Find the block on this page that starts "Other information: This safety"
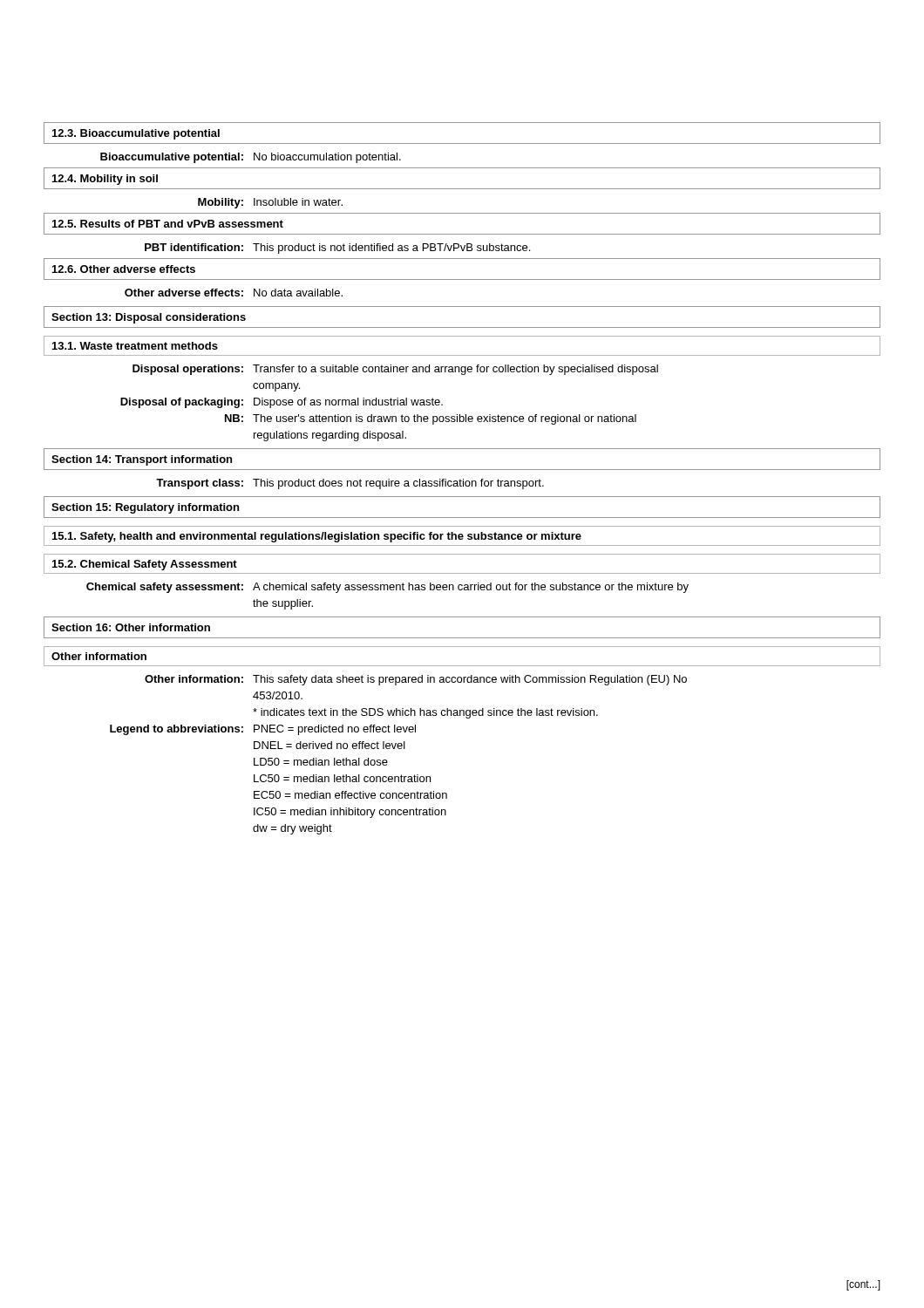Screen dimensions: 1308x924 (x=416, y=680)
